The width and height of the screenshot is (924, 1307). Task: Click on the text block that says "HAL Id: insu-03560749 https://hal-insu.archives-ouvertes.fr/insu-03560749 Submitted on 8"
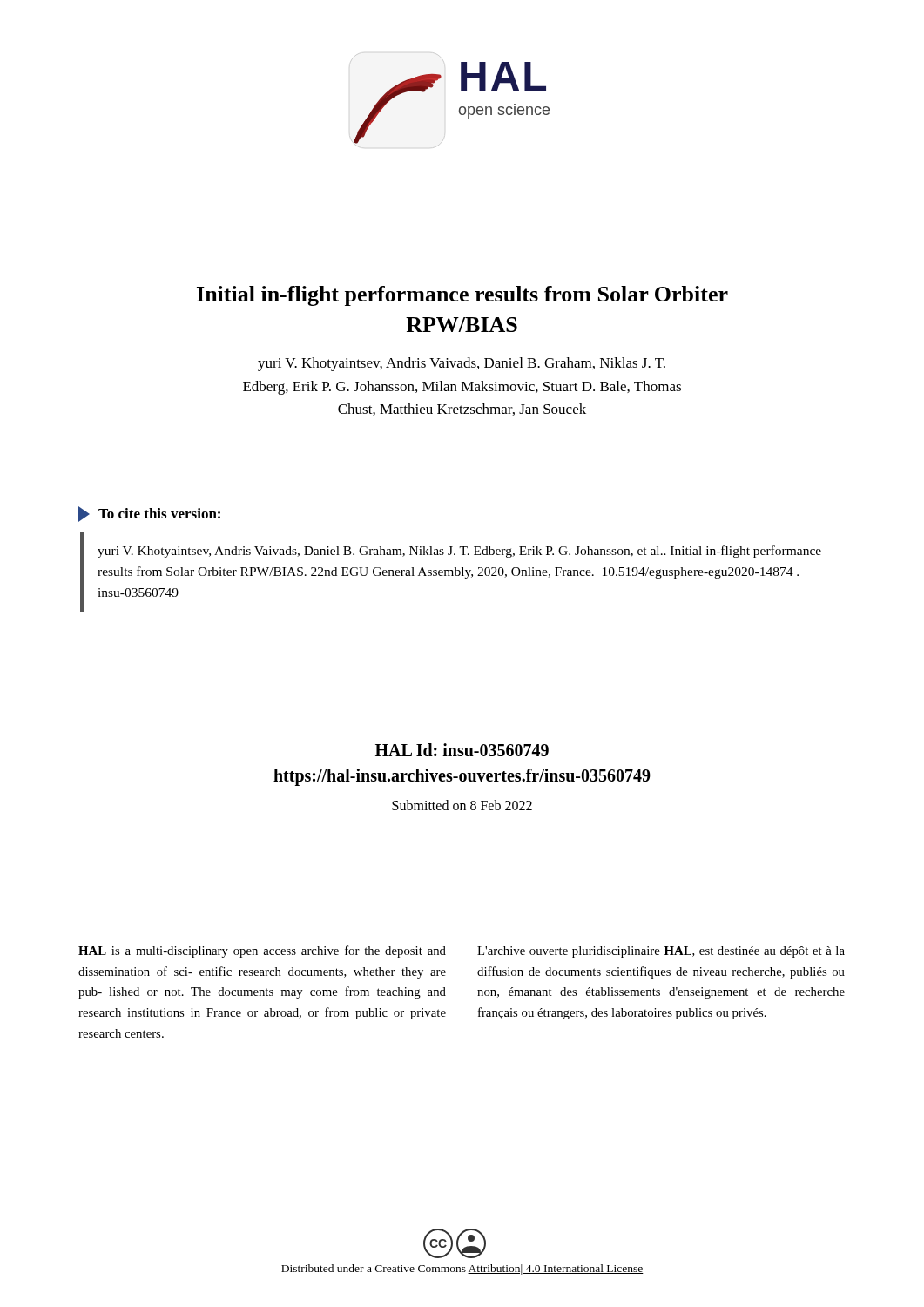point(462,777)
